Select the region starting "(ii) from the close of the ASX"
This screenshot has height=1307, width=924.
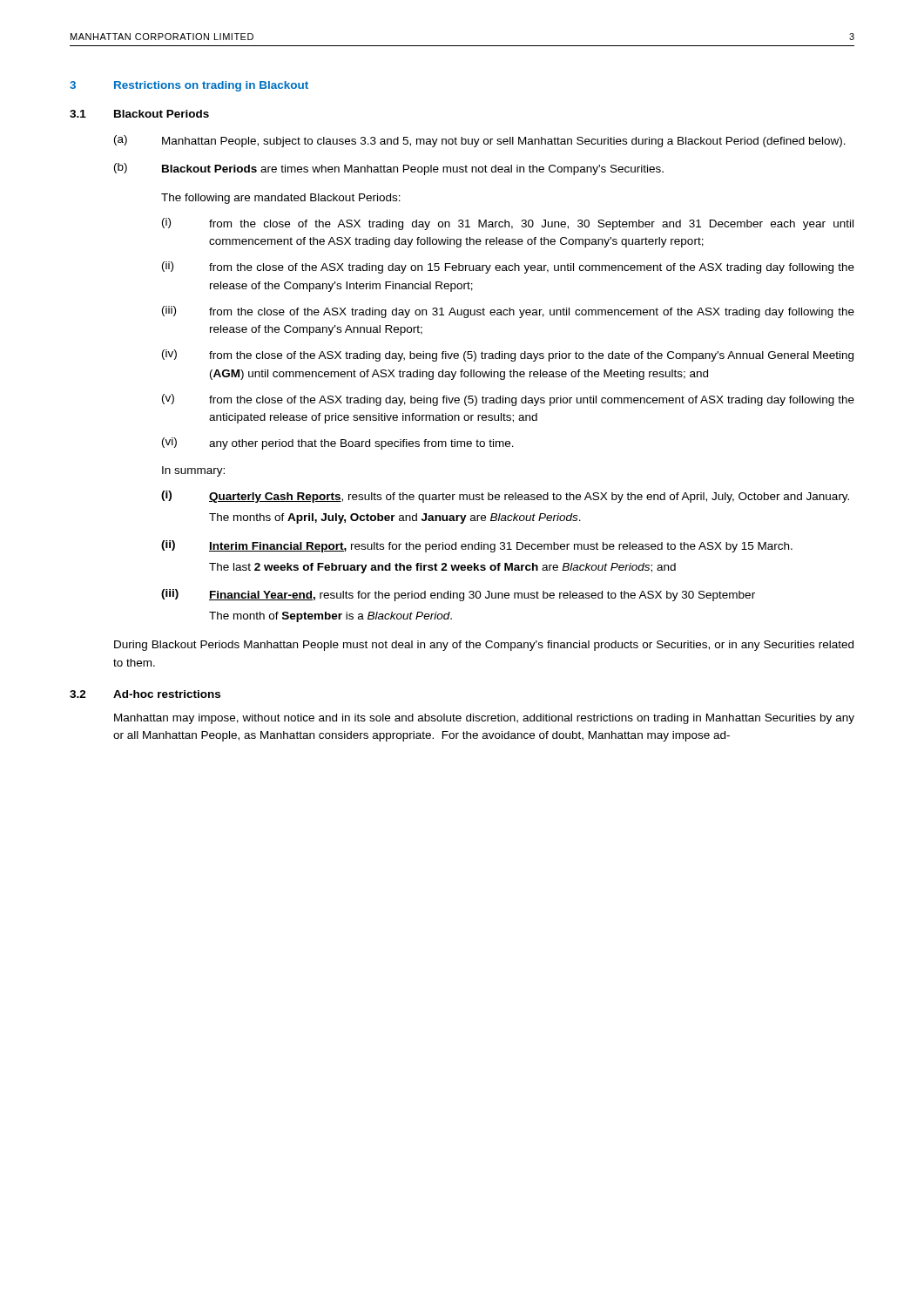[508, 277]
